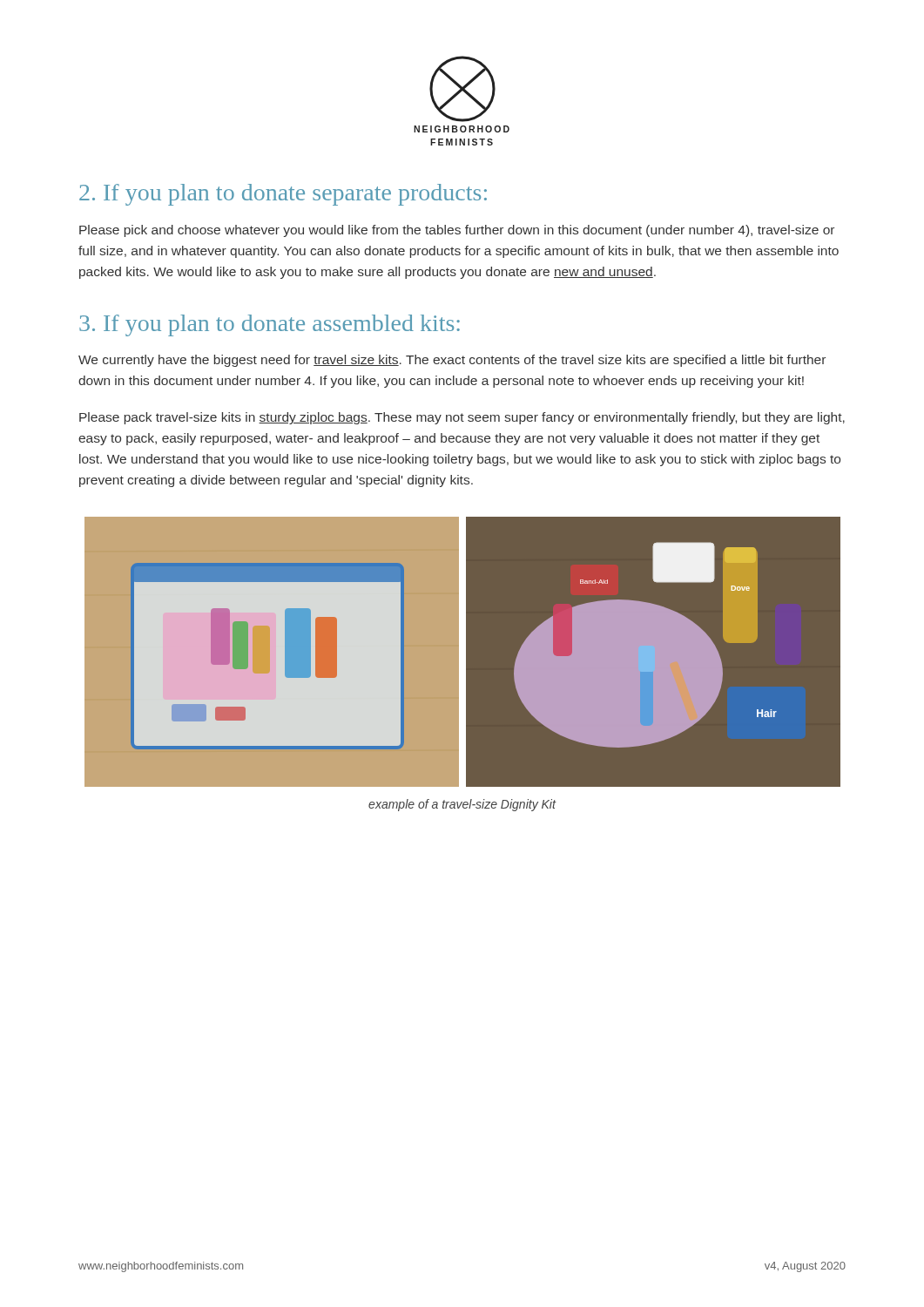924x1307 pixels.
Task: Find "2. If you plan to donate separate products:" on this page
Action: (284, 192)
